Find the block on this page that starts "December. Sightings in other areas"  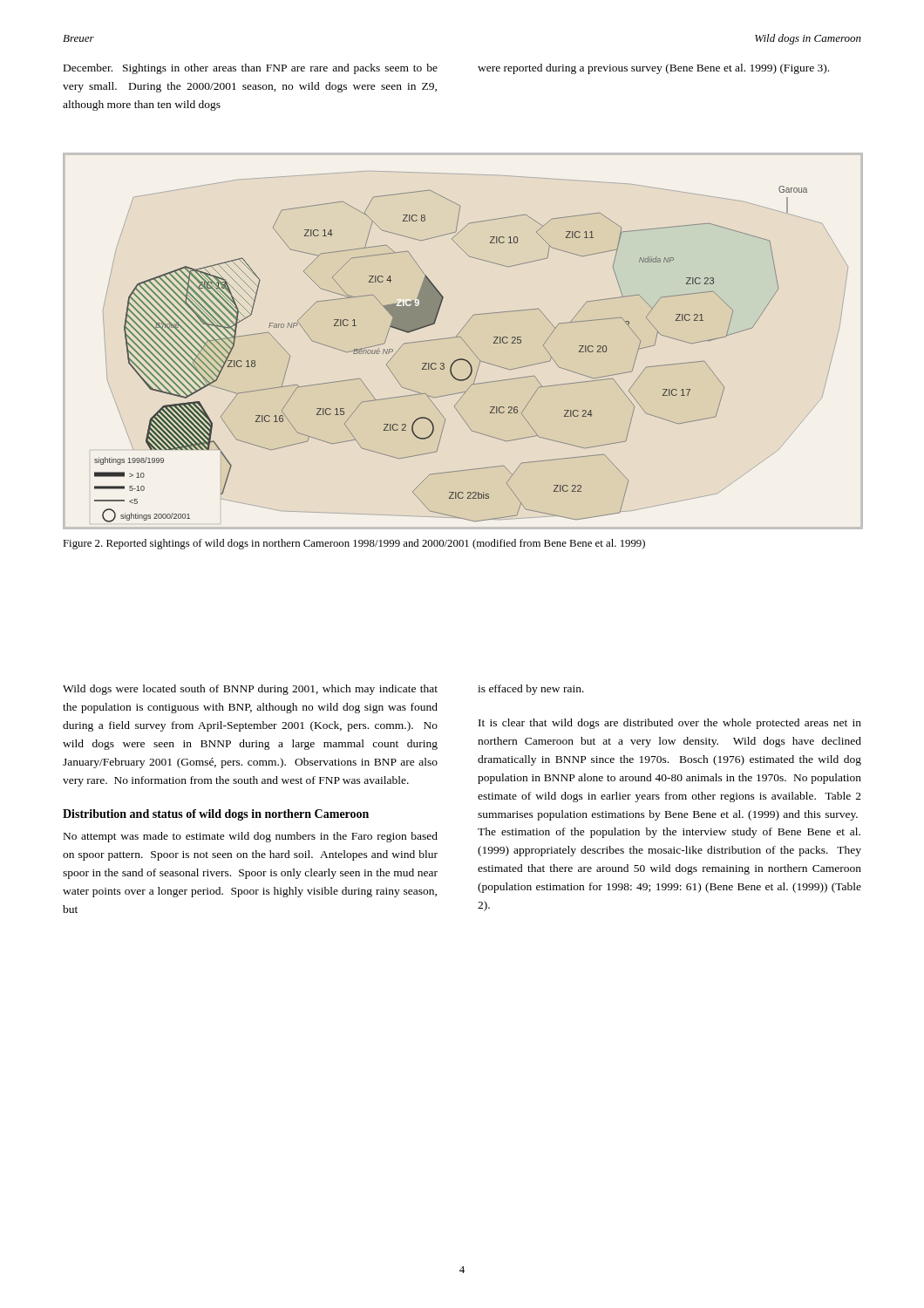tap(250, 86)
